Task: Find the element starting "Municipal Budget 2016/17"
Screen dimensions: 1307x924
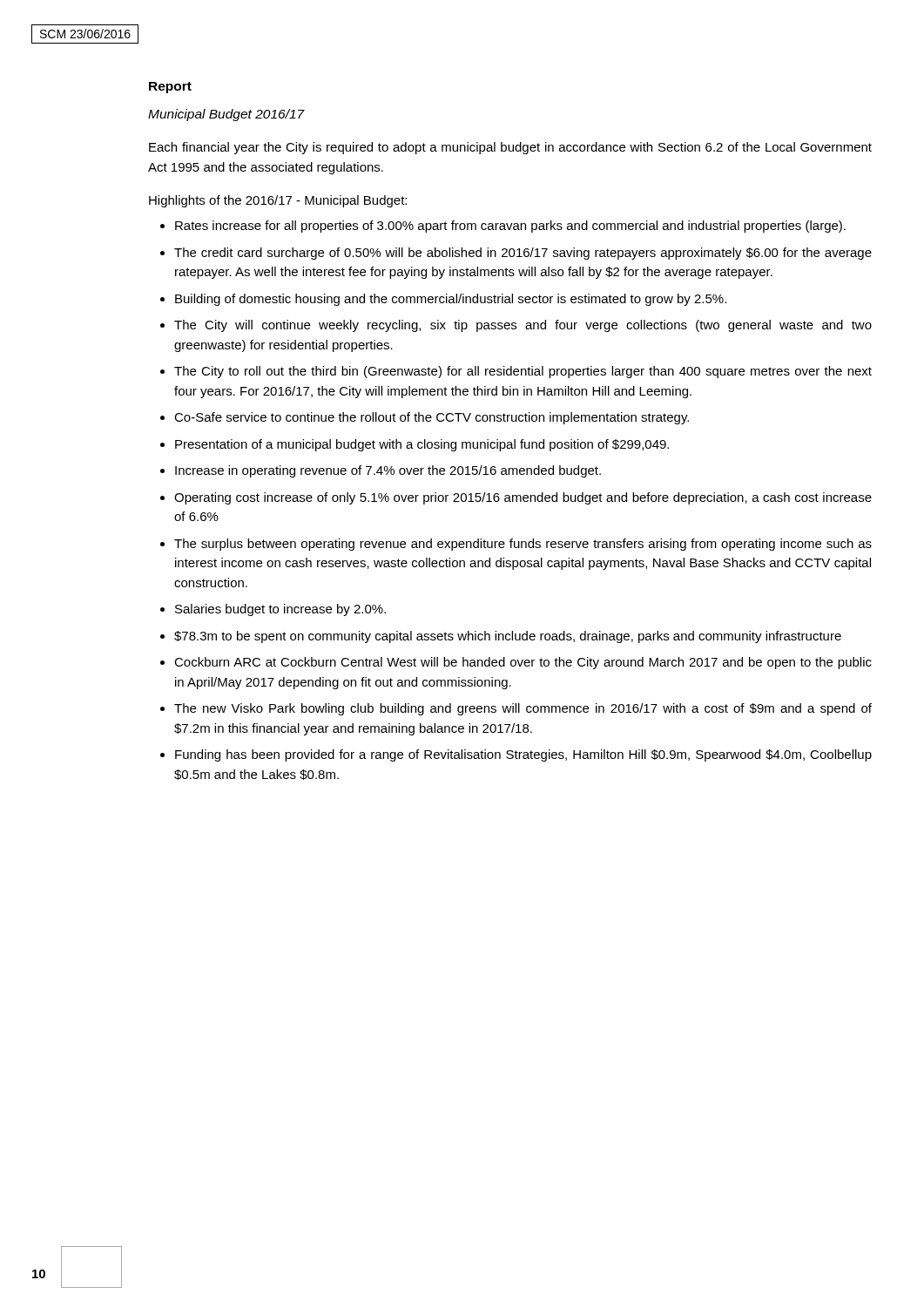Action: coord(226,114)
